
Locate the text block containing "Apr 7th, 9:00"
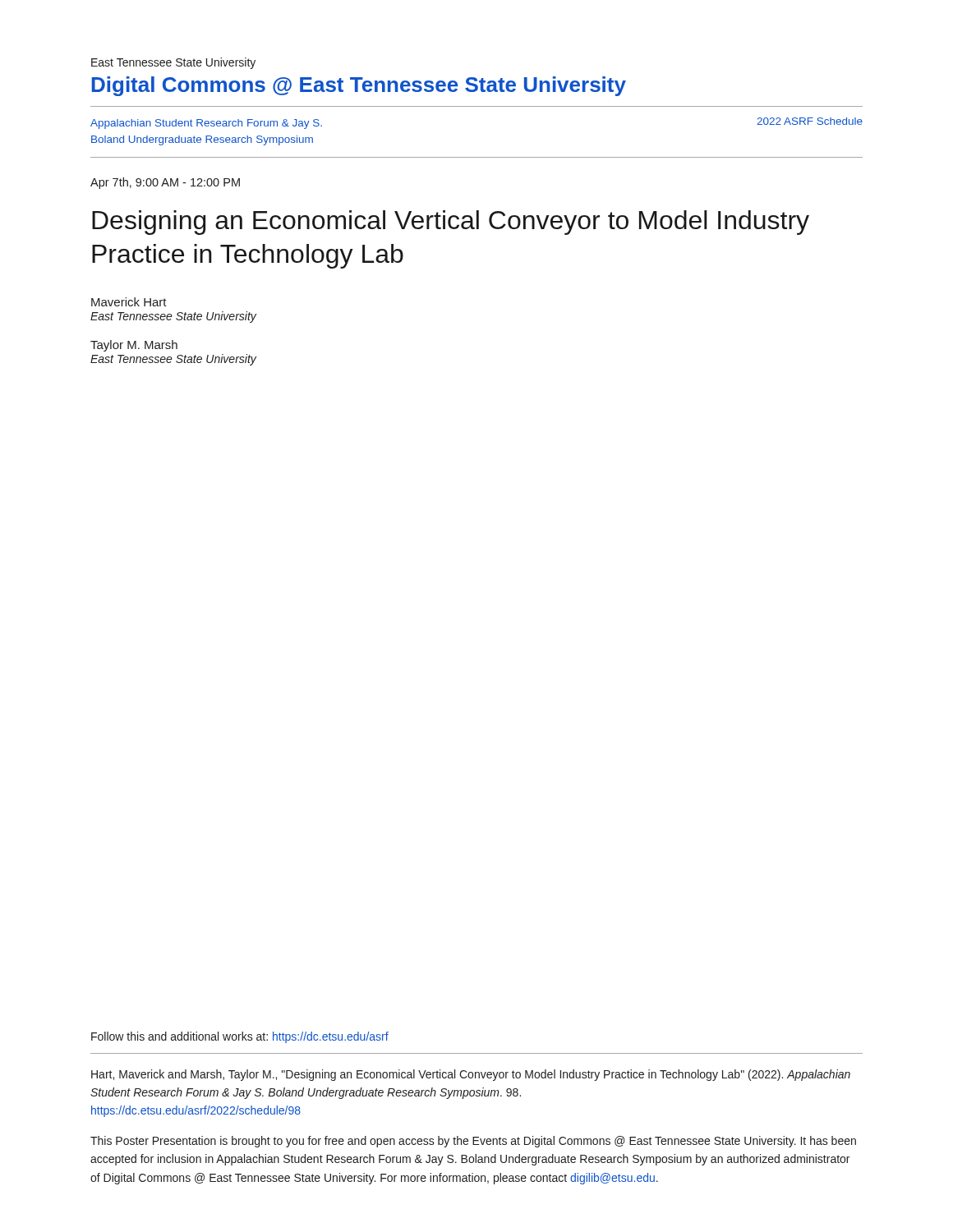166,182
